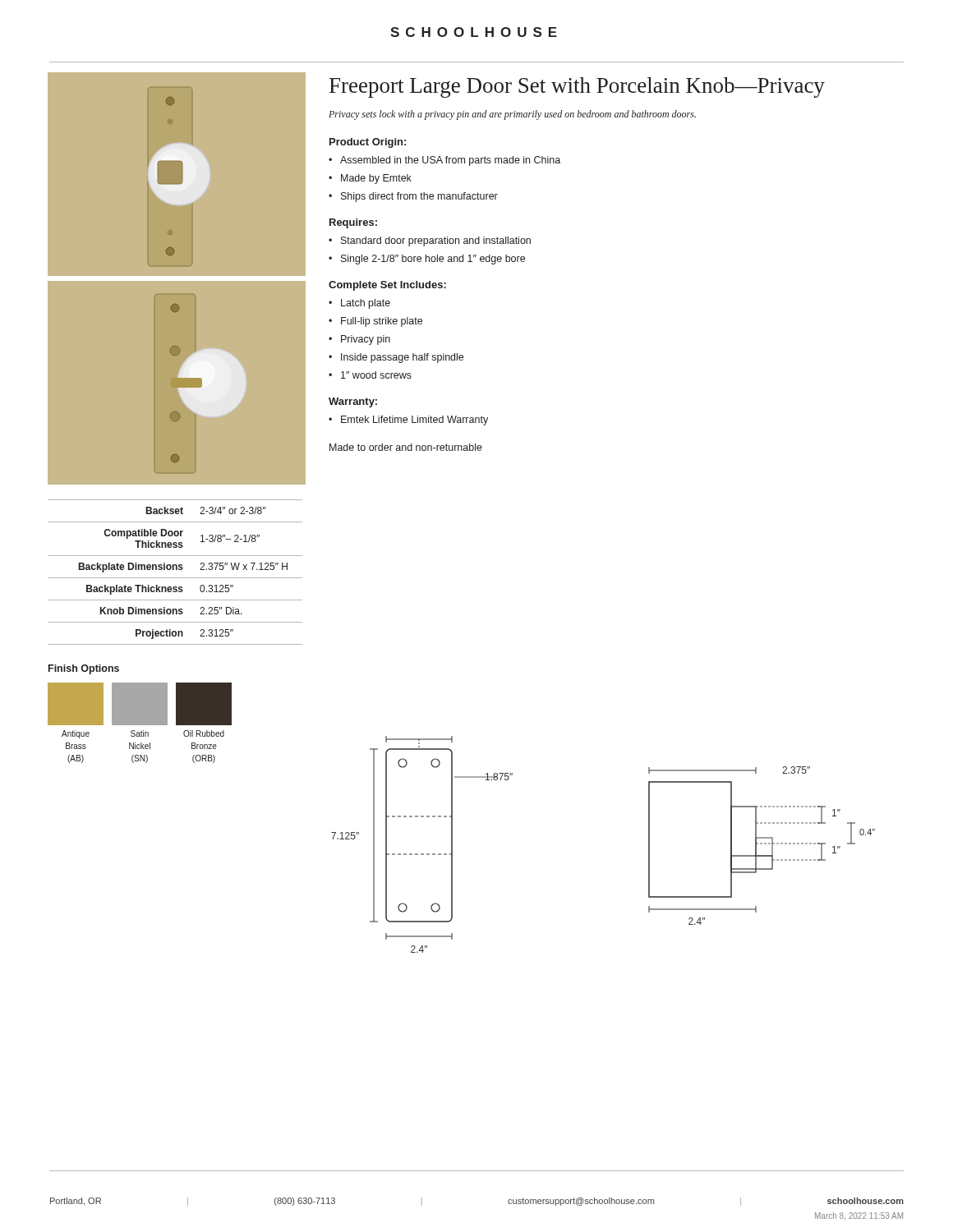Click on the text containing "Made to order and non-returnable"
Screen dimensions: 1232x953
click(405, 448)
